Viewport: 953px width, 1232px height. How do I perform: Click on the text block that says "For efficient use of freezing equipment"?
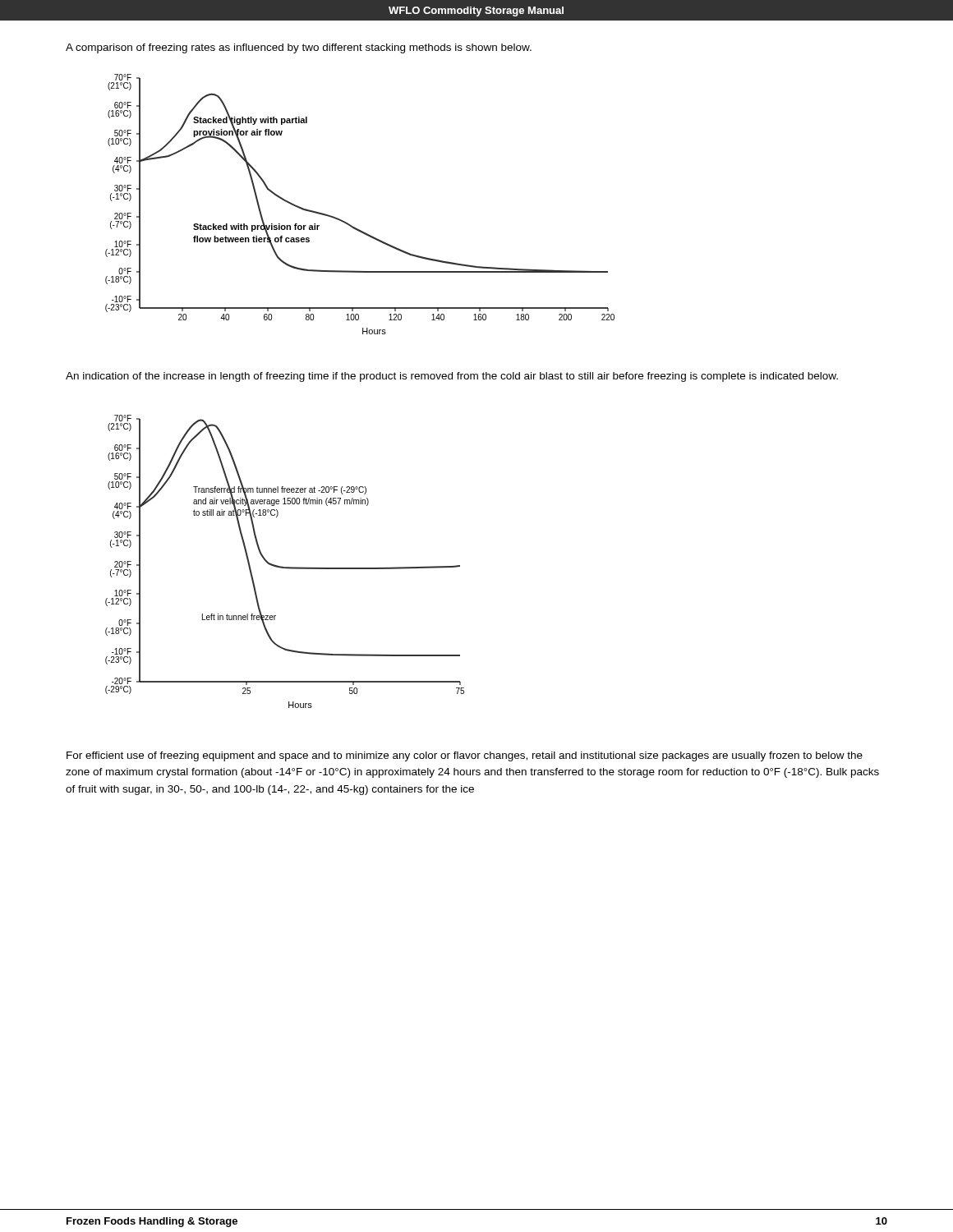(x=473, y=772)
